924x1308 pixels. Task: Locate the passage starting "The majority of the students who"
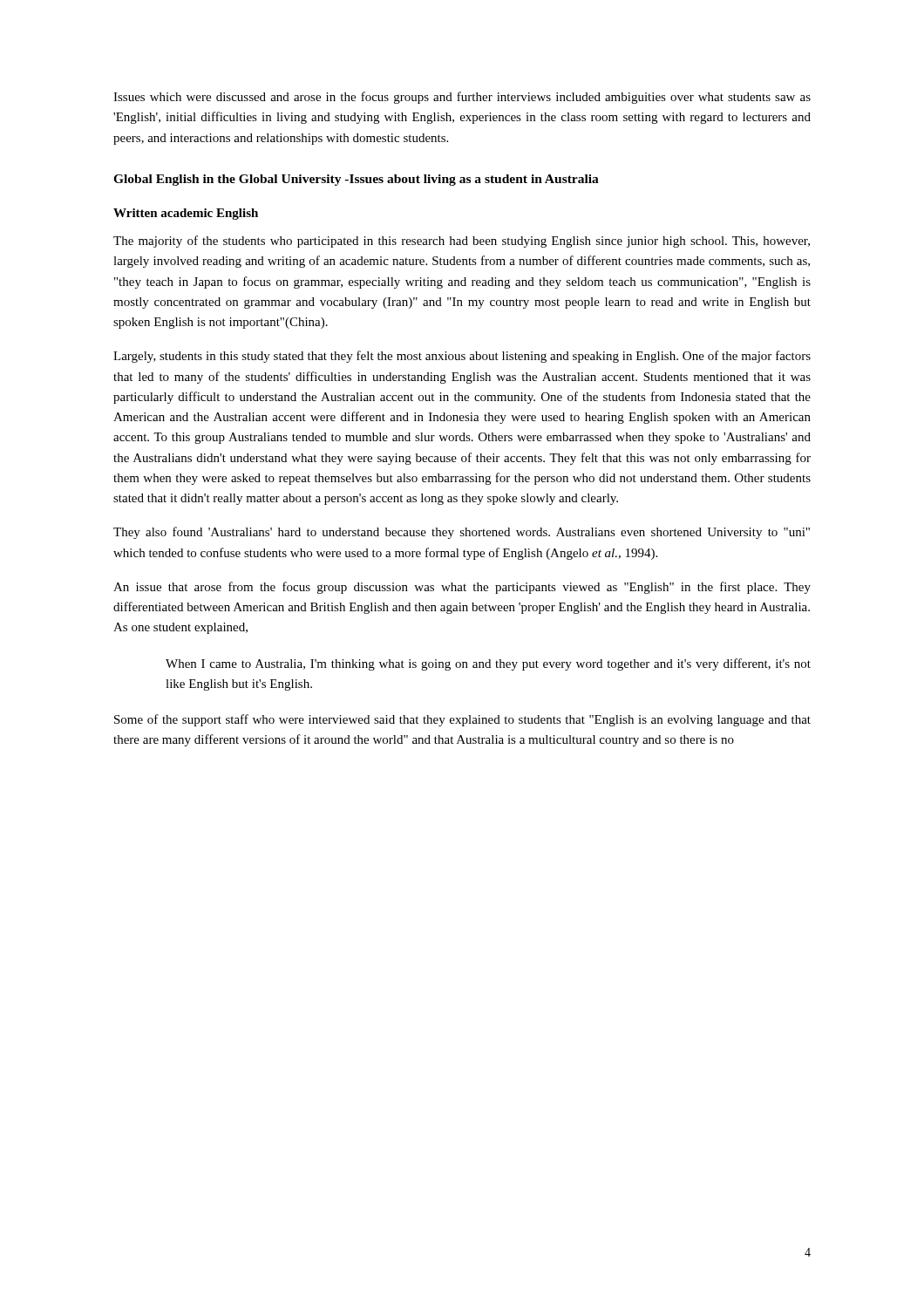point(462,281)
